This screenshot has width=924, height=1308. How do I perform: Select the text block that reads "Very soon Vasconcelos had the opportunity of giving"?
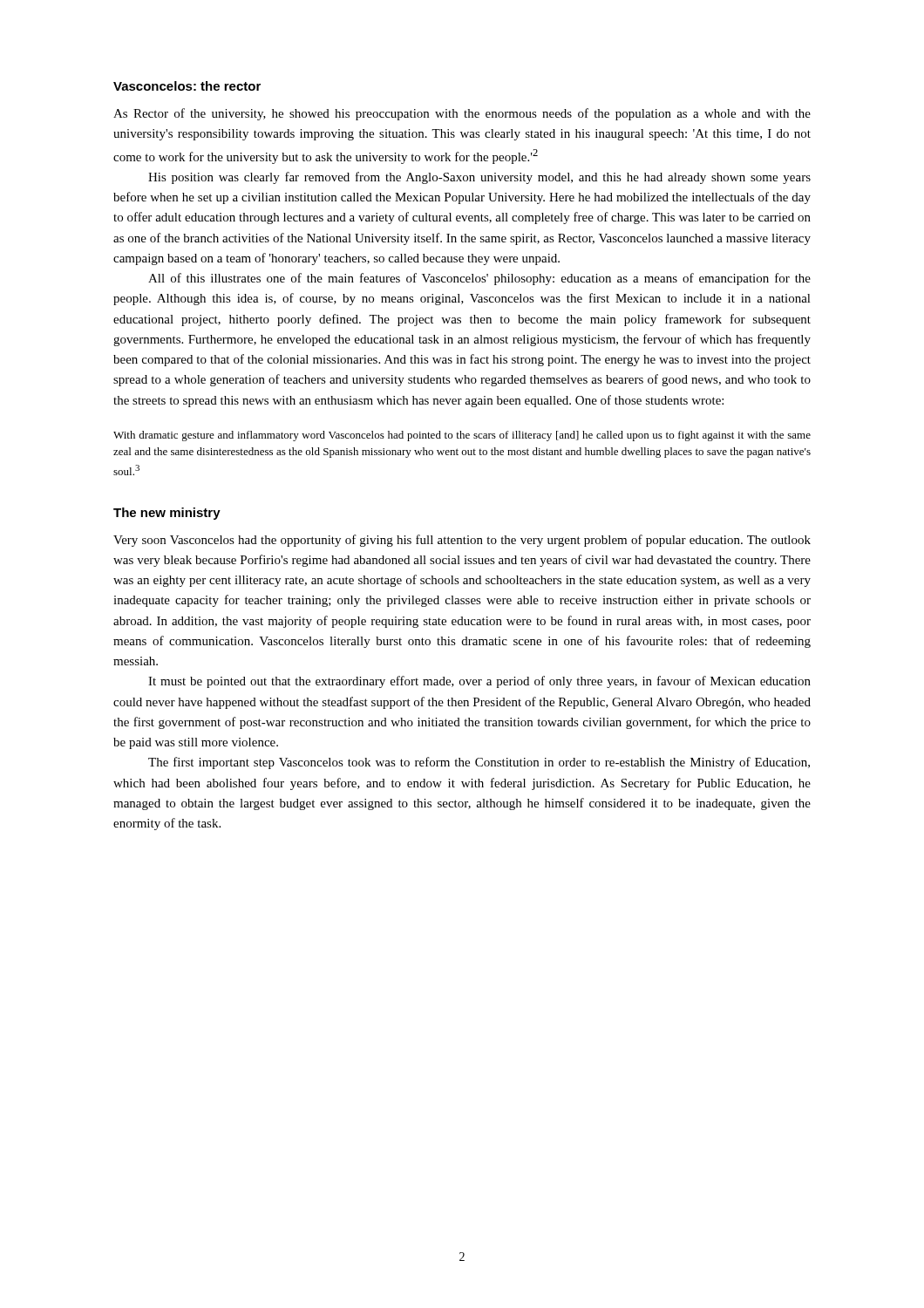coord(462,682)
